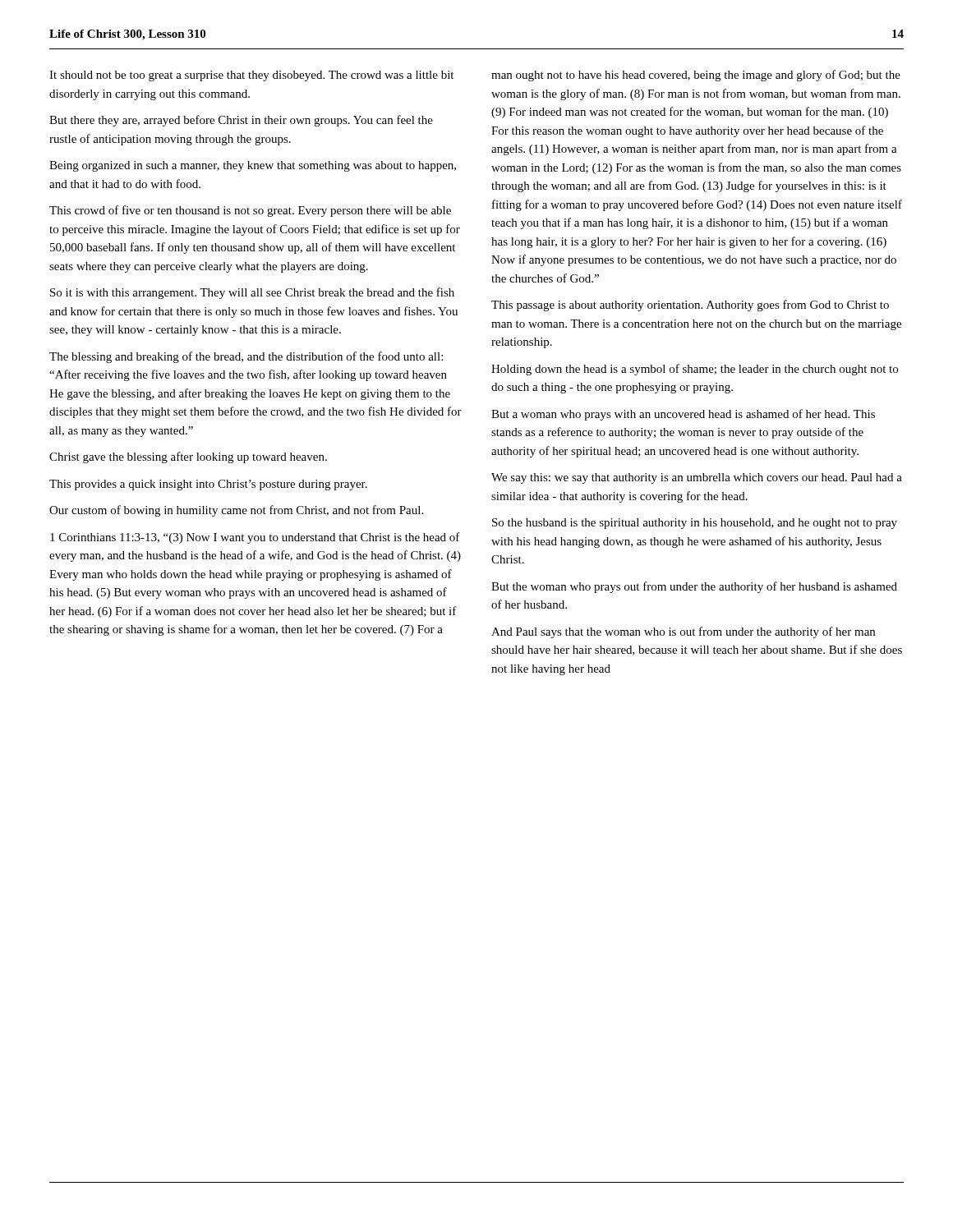Select the block starting "We say this:"

(698, 487)
